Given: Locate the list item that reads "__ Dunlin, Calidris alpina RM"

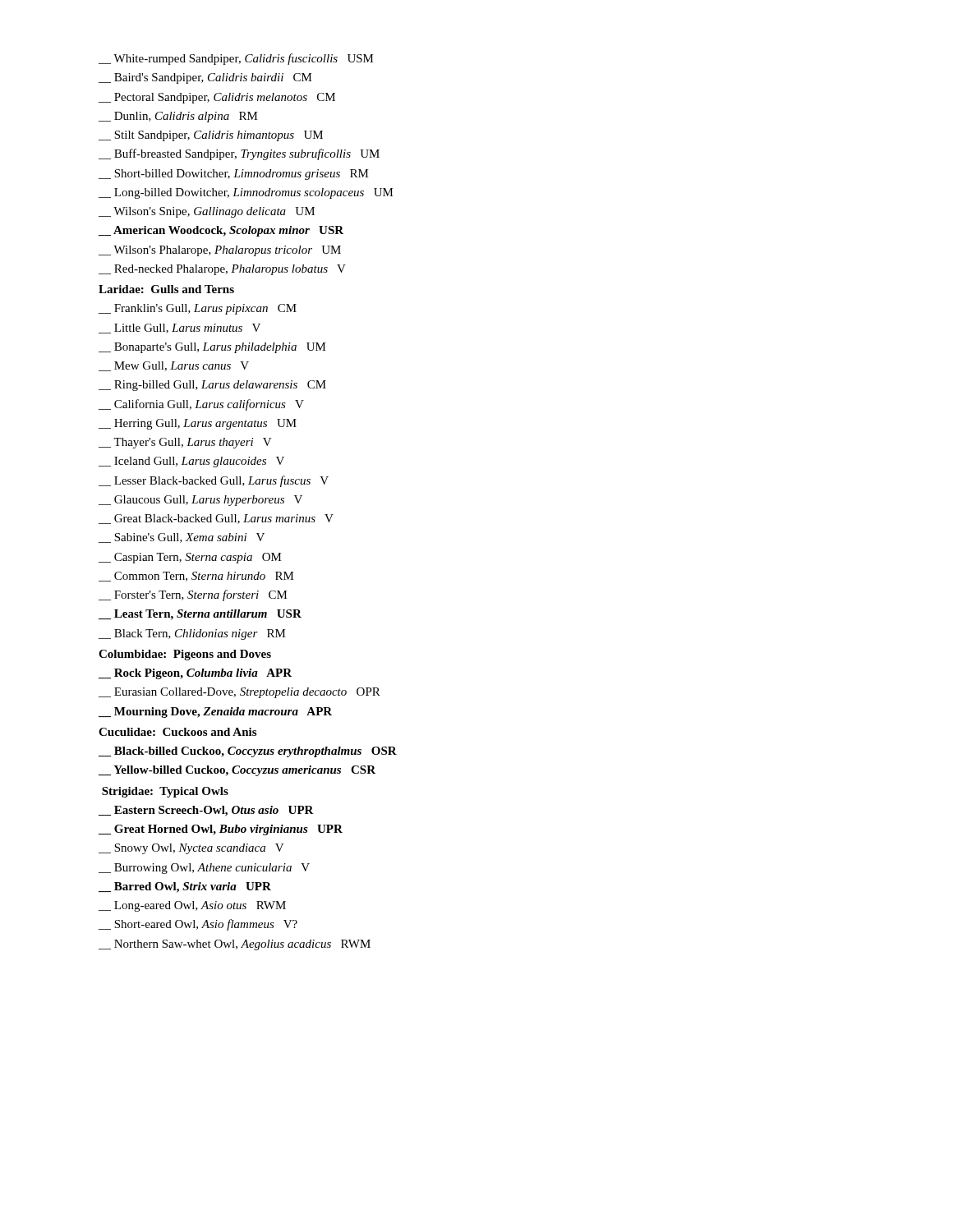Looking at the screenshot, I should (x=178, y=116).
